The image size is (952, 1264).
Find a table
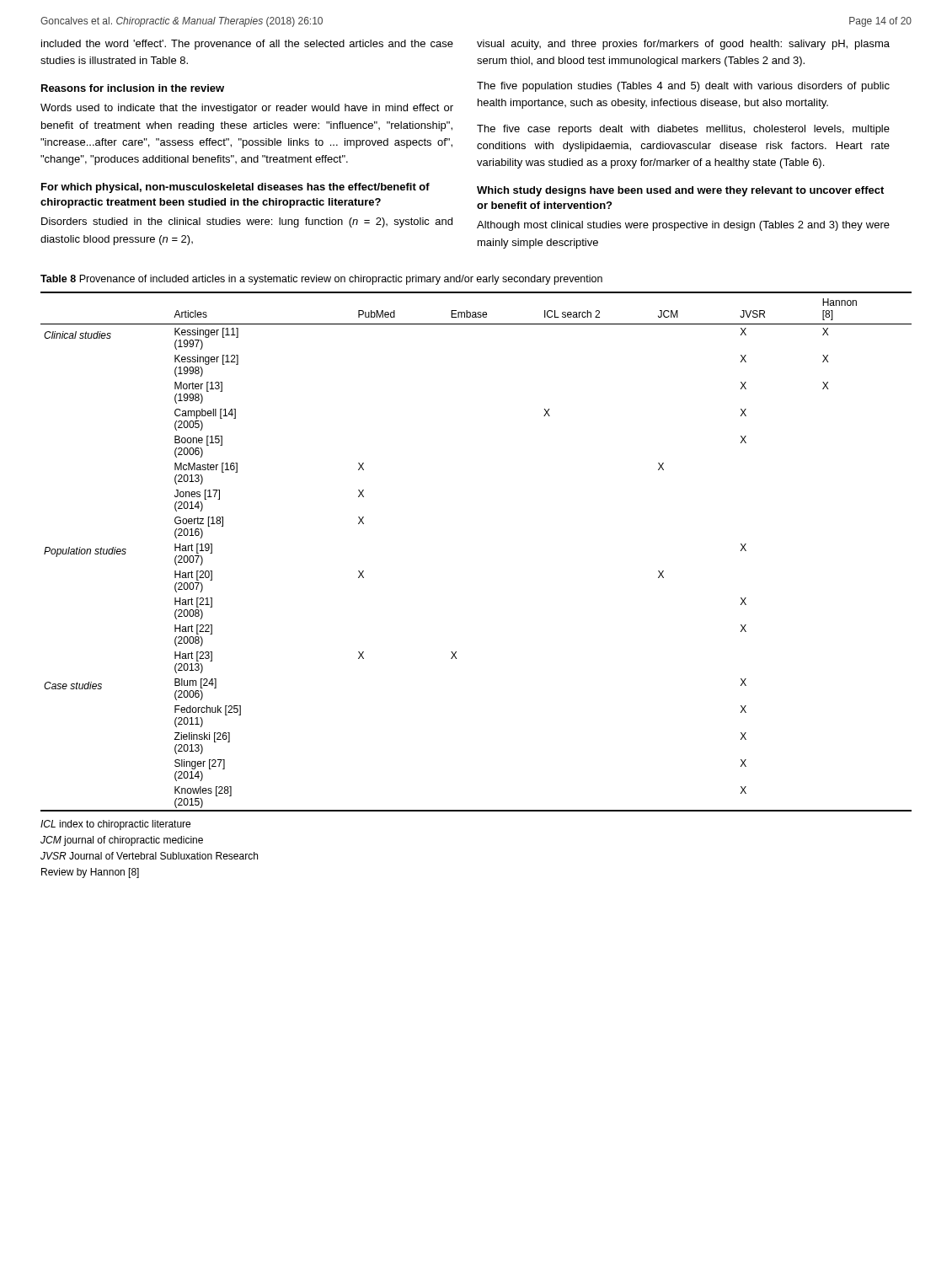click(476, 551)
